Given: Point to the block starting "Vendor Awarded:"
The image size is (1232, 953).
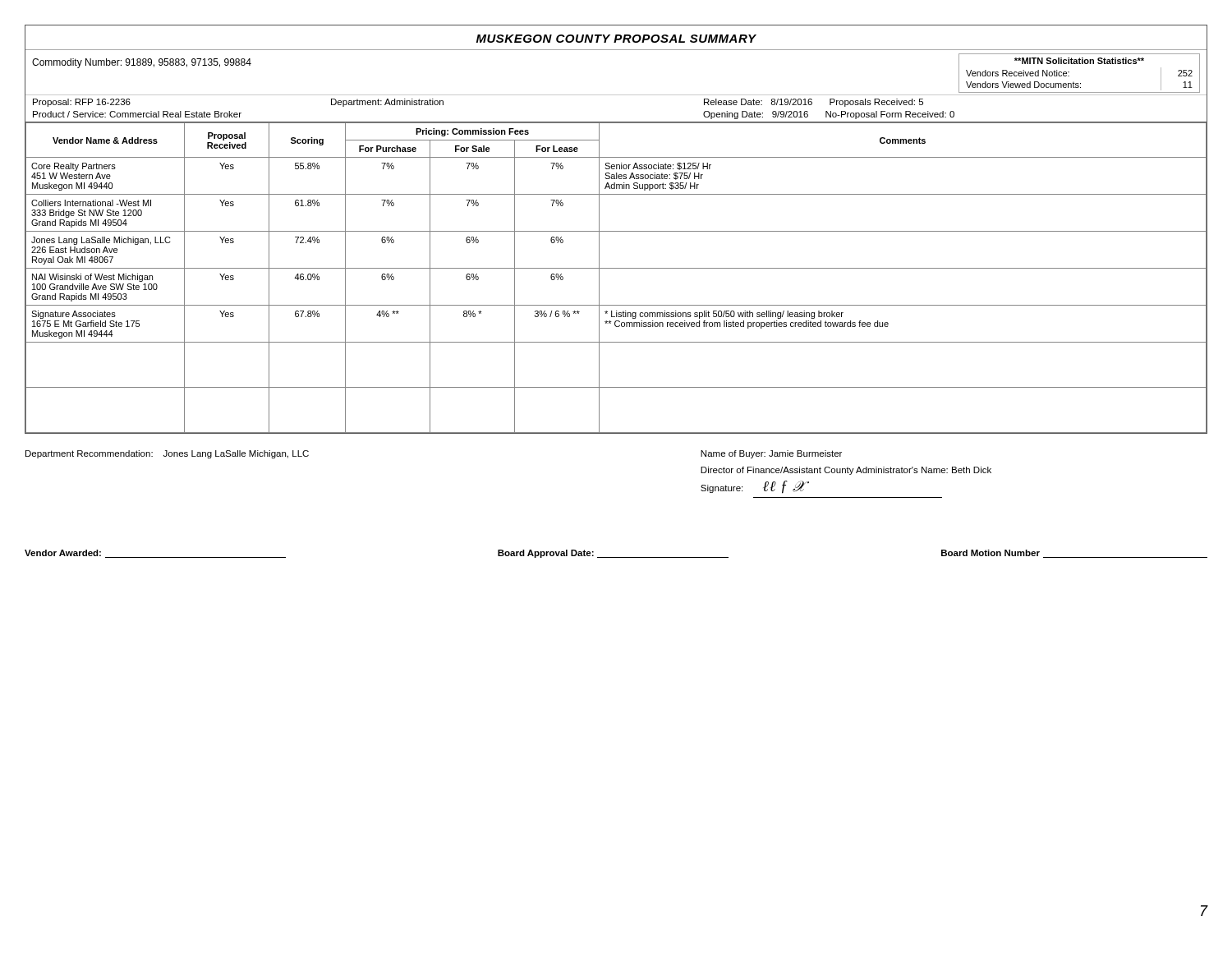Looking at the screenshot, I should 155,552.
